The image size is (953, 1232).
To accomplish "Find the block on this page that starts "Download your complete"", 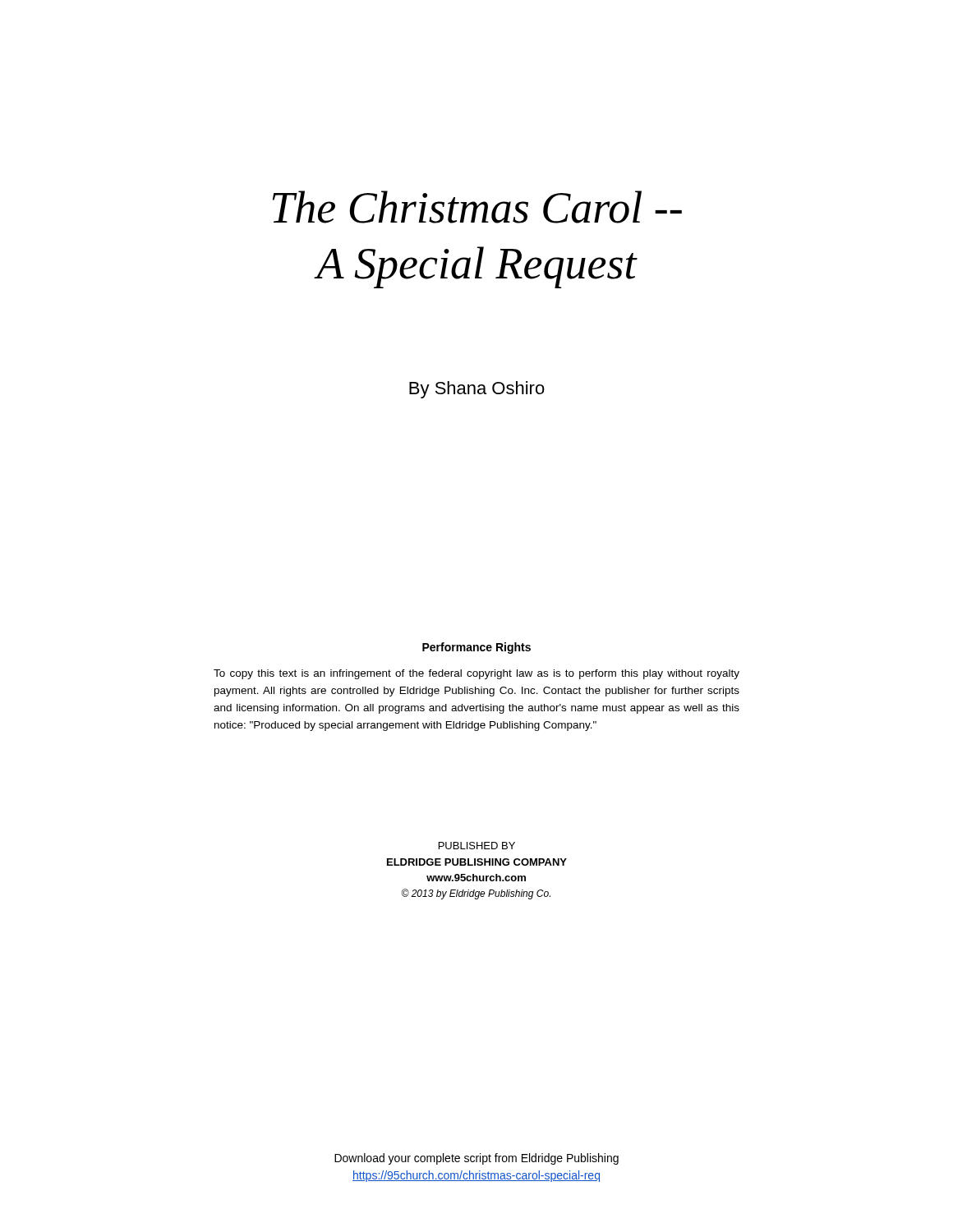I will coord(476,1167).
